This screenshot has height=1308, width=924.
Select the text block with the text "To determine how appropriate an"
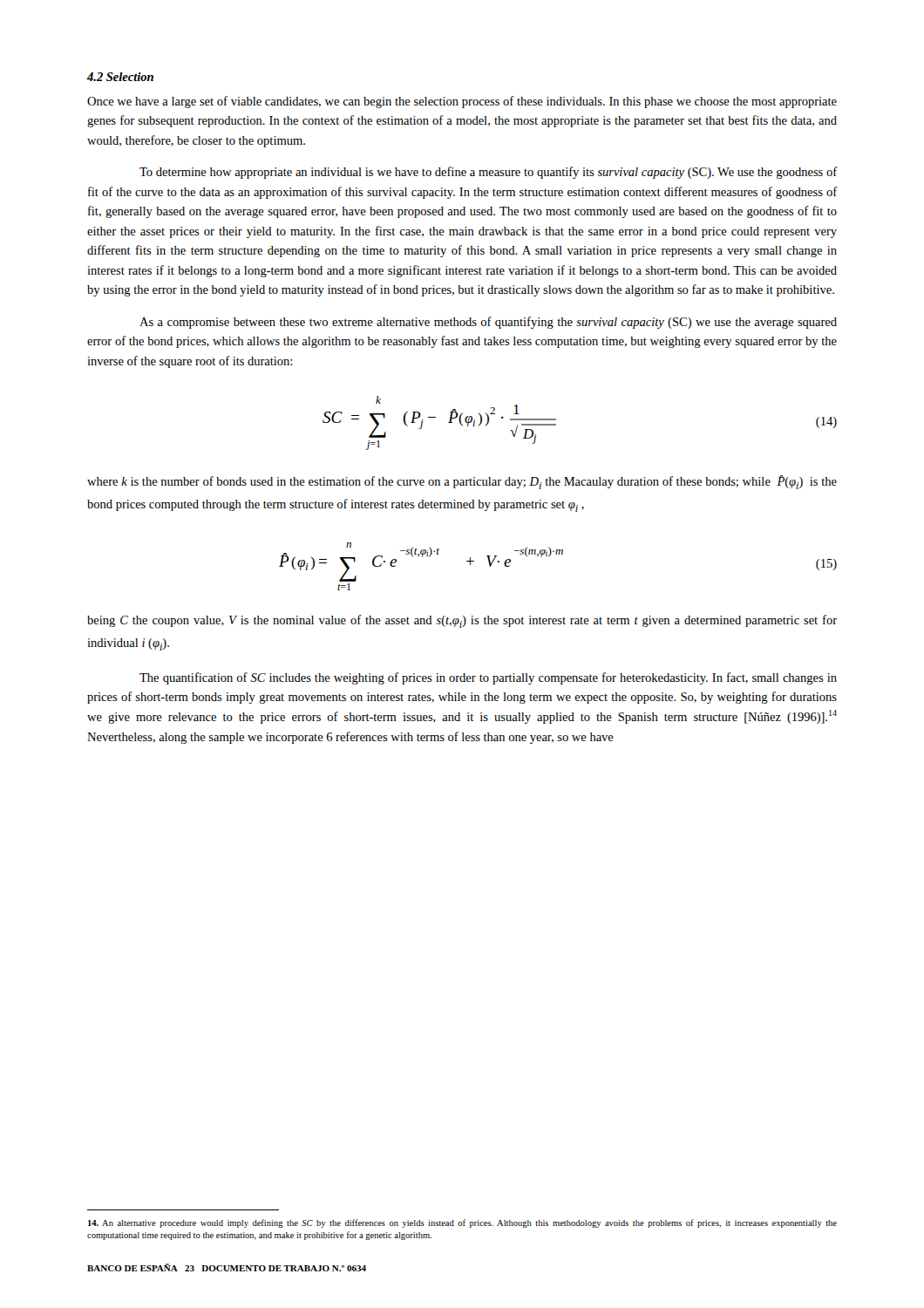pyautogui.click(x=462, y=231)
